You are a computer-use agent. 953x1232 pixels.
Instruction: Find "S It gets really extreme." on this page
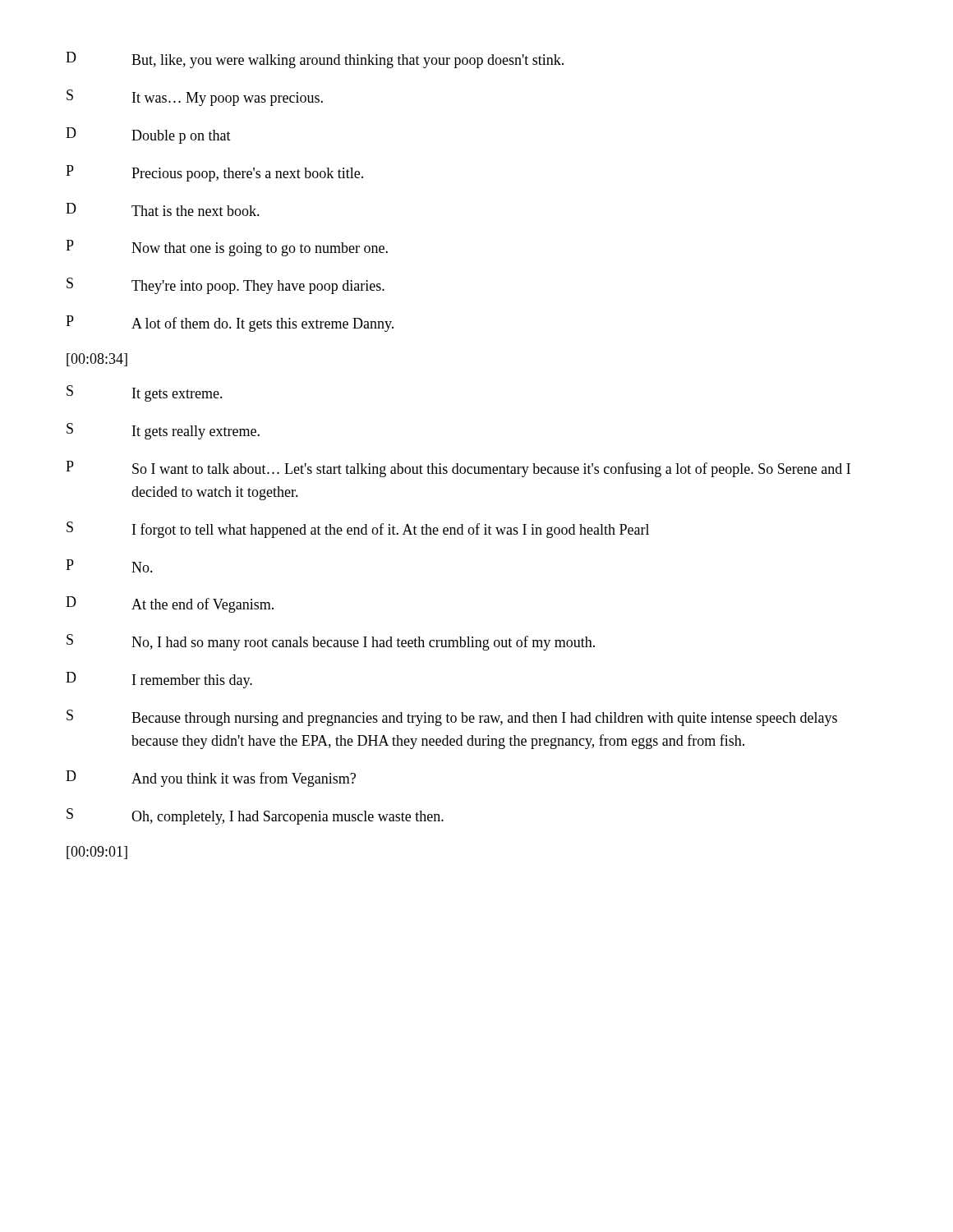pyautogui.click(x=163, y=431)
